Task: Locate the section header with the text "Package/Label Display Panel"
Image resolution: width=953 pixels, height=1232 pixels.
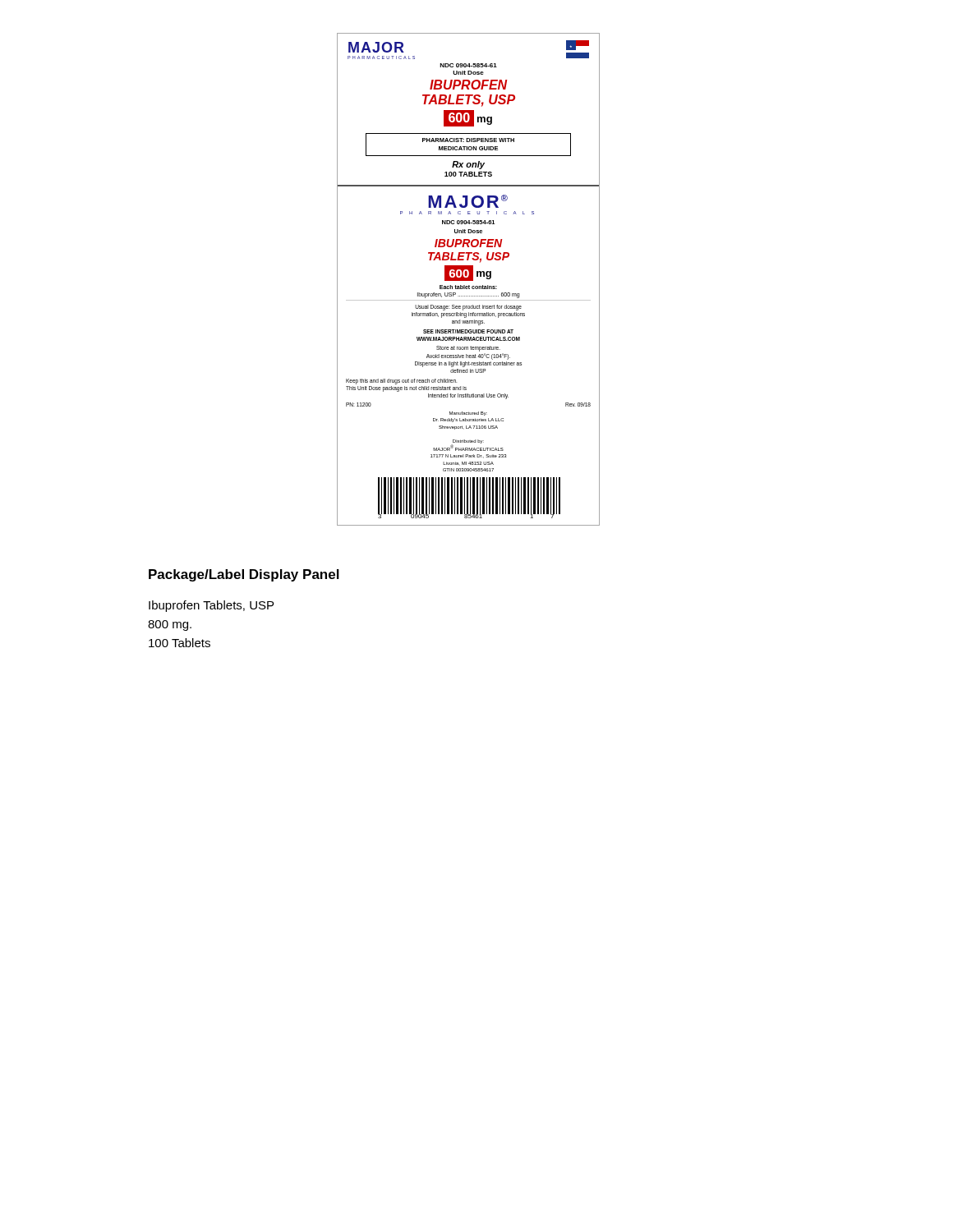Action: pos(244,575)
